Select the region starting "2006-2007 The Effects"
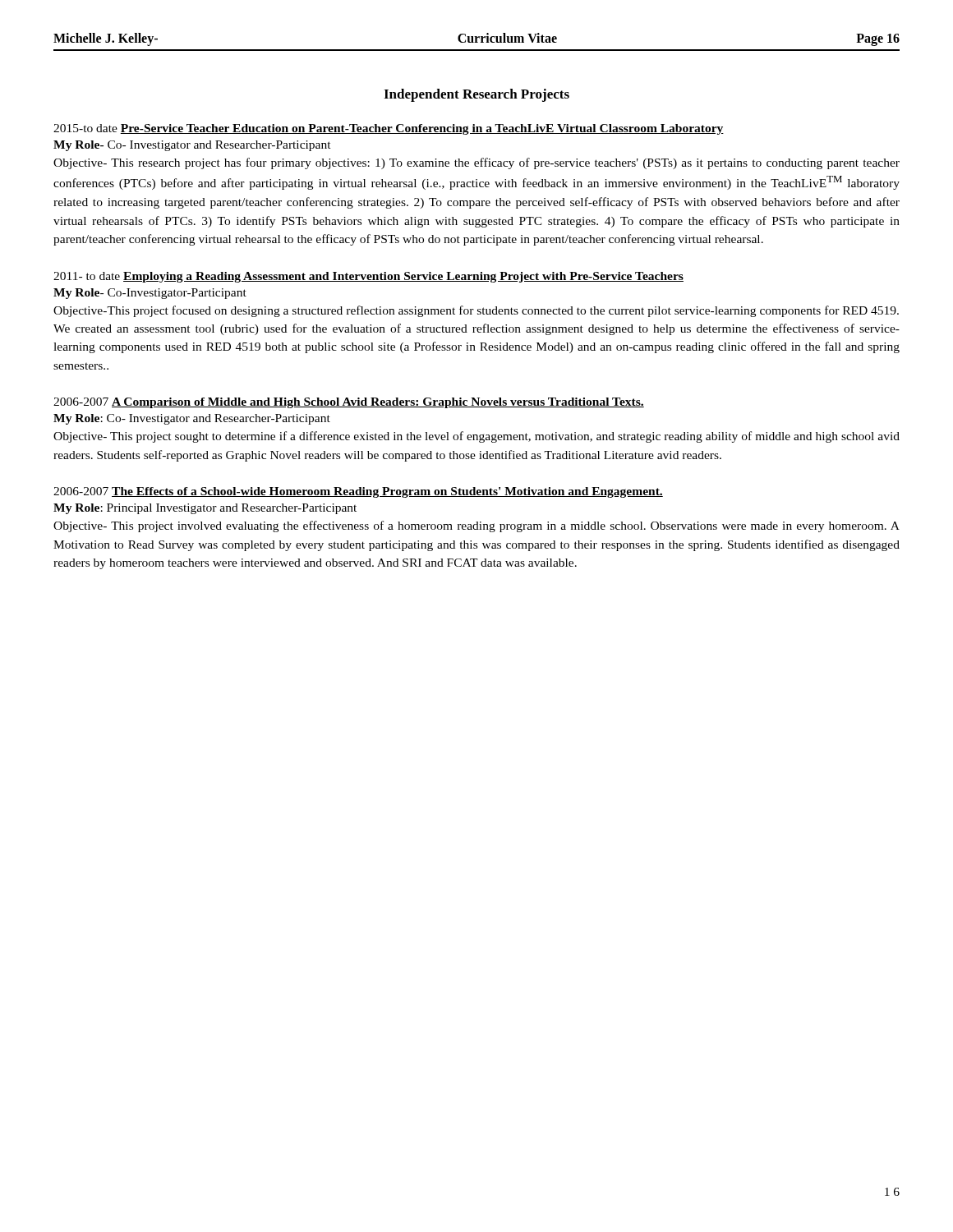 [x=358, y=491]
